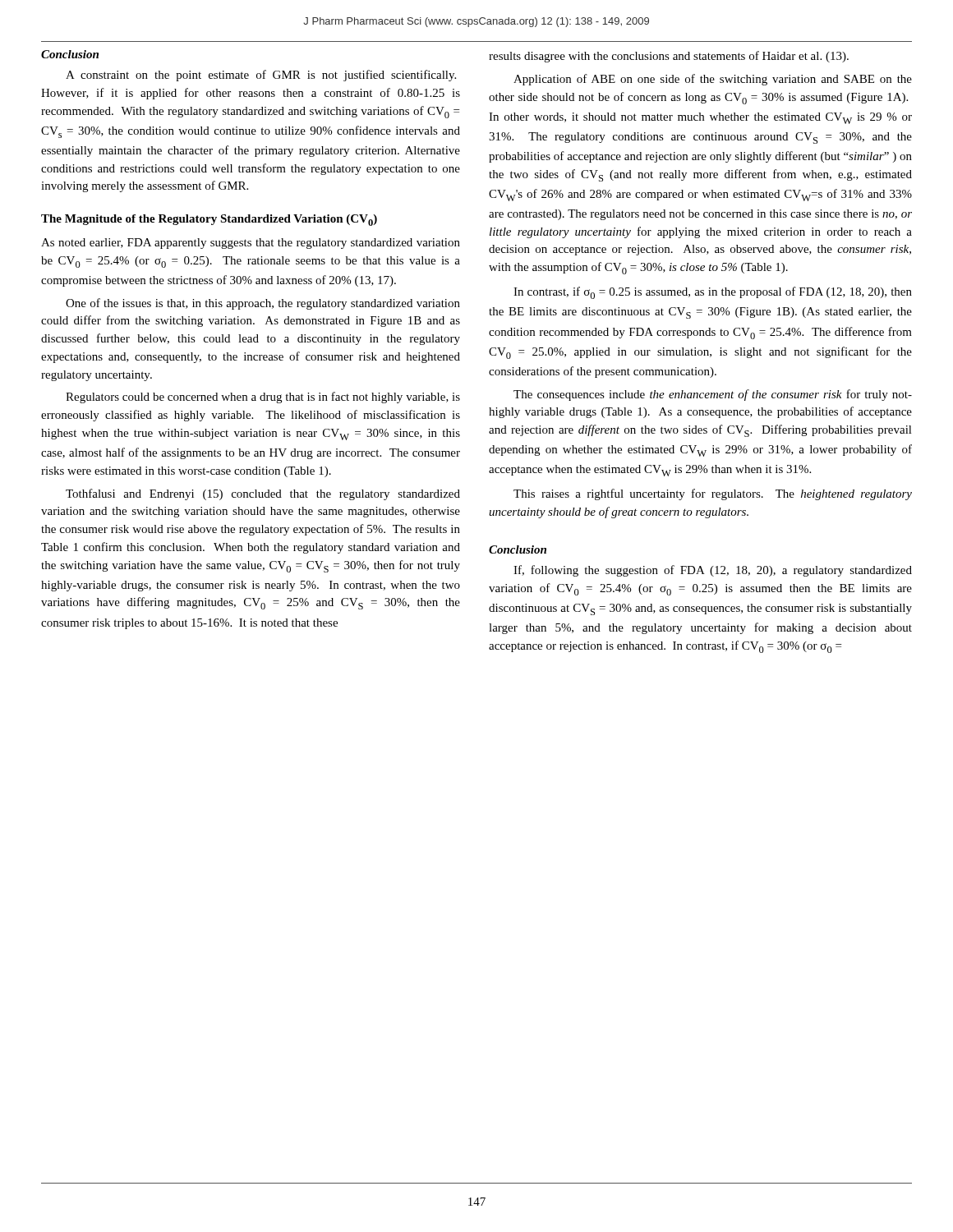Click on the region starting "Application of ABE on one side"
The image size is (953, 1232).
point(700,175)
